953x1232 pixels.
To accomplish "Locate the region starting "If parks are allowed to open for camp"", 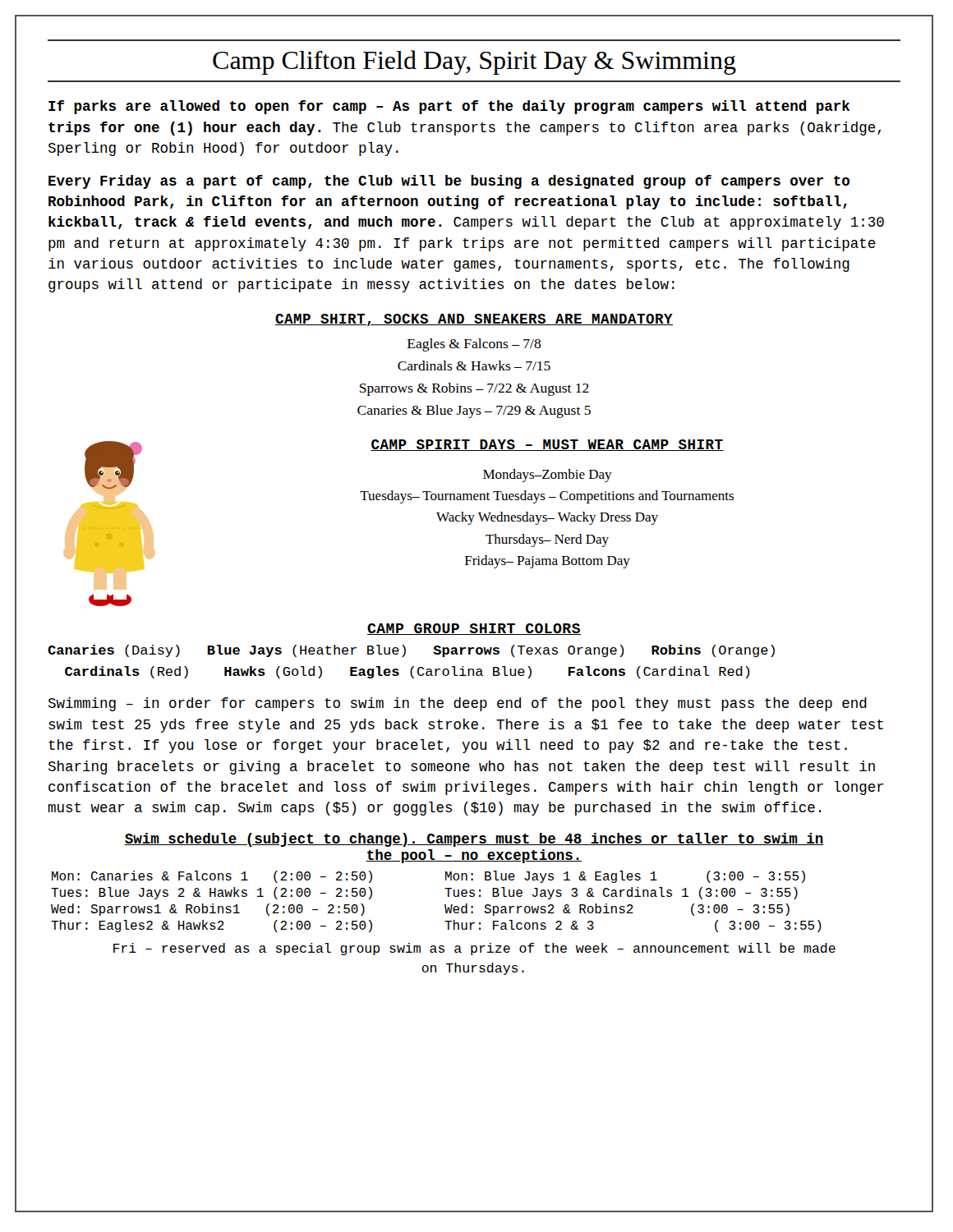I will (466, 128).
